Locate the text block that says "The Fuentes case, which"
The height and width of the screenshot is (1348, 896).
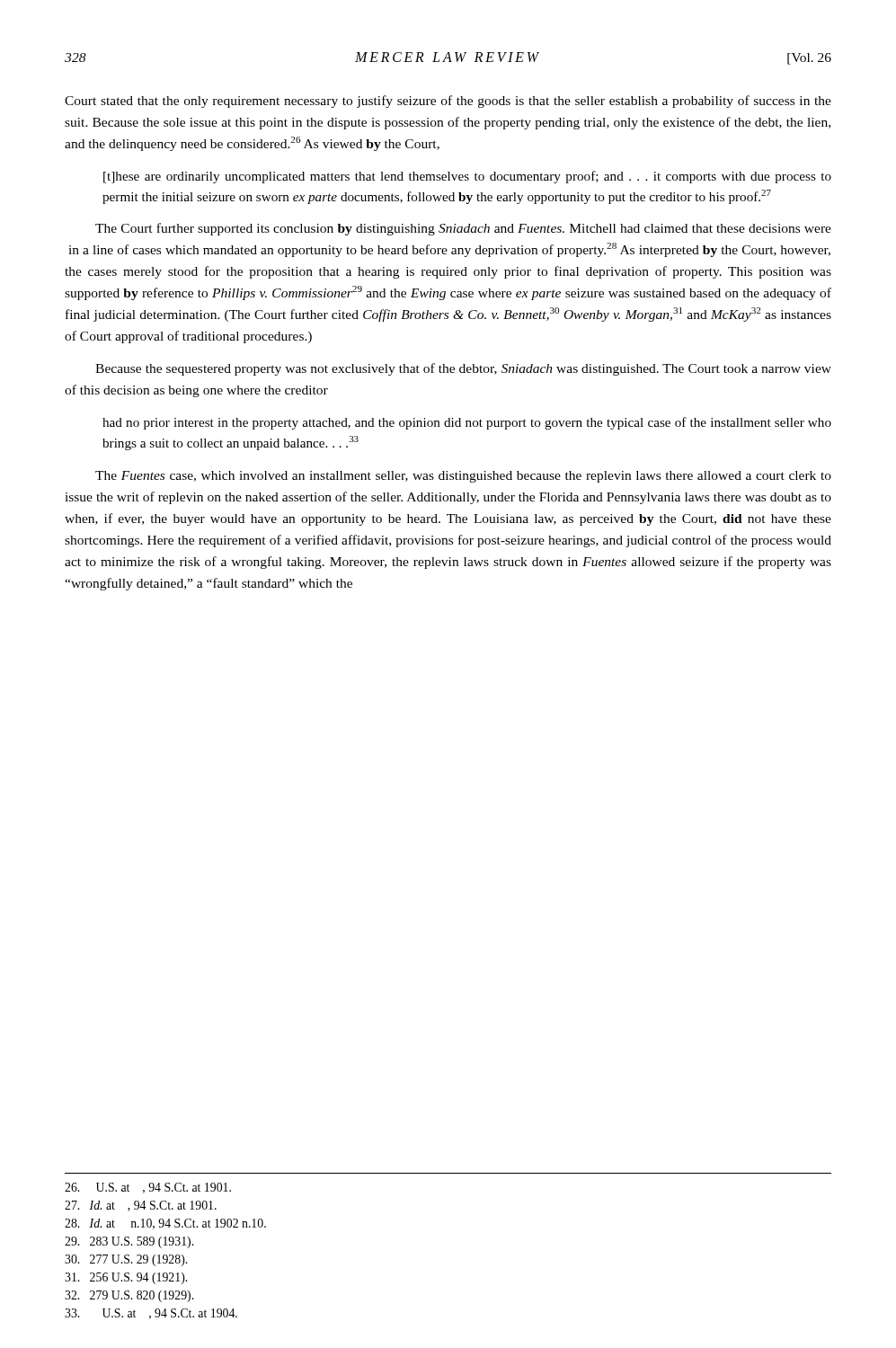click(x=448, y=529)
